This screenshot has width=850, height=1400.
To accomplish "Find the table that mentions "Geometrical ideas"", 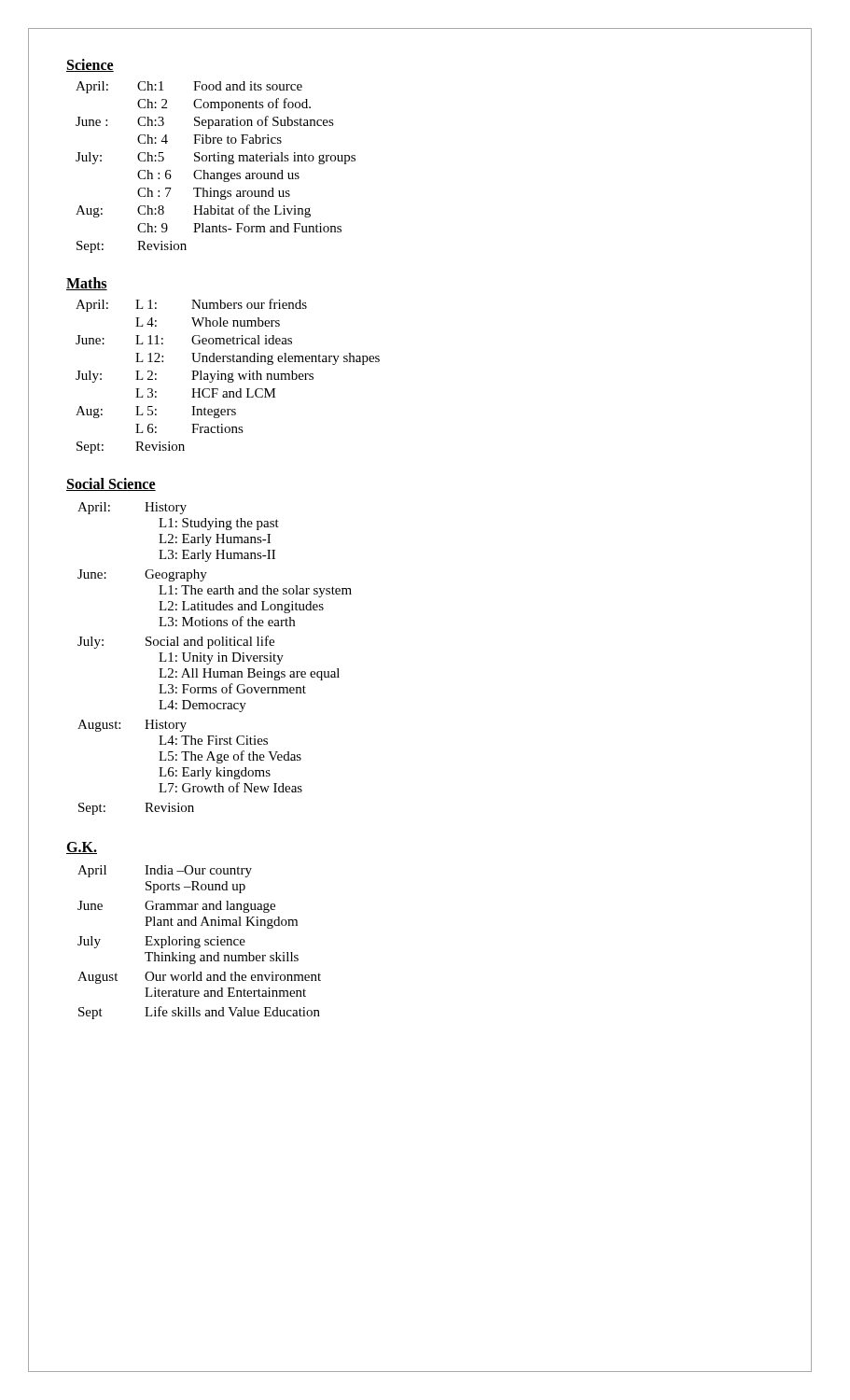I will pyautogui.click(x=420, y=376).
